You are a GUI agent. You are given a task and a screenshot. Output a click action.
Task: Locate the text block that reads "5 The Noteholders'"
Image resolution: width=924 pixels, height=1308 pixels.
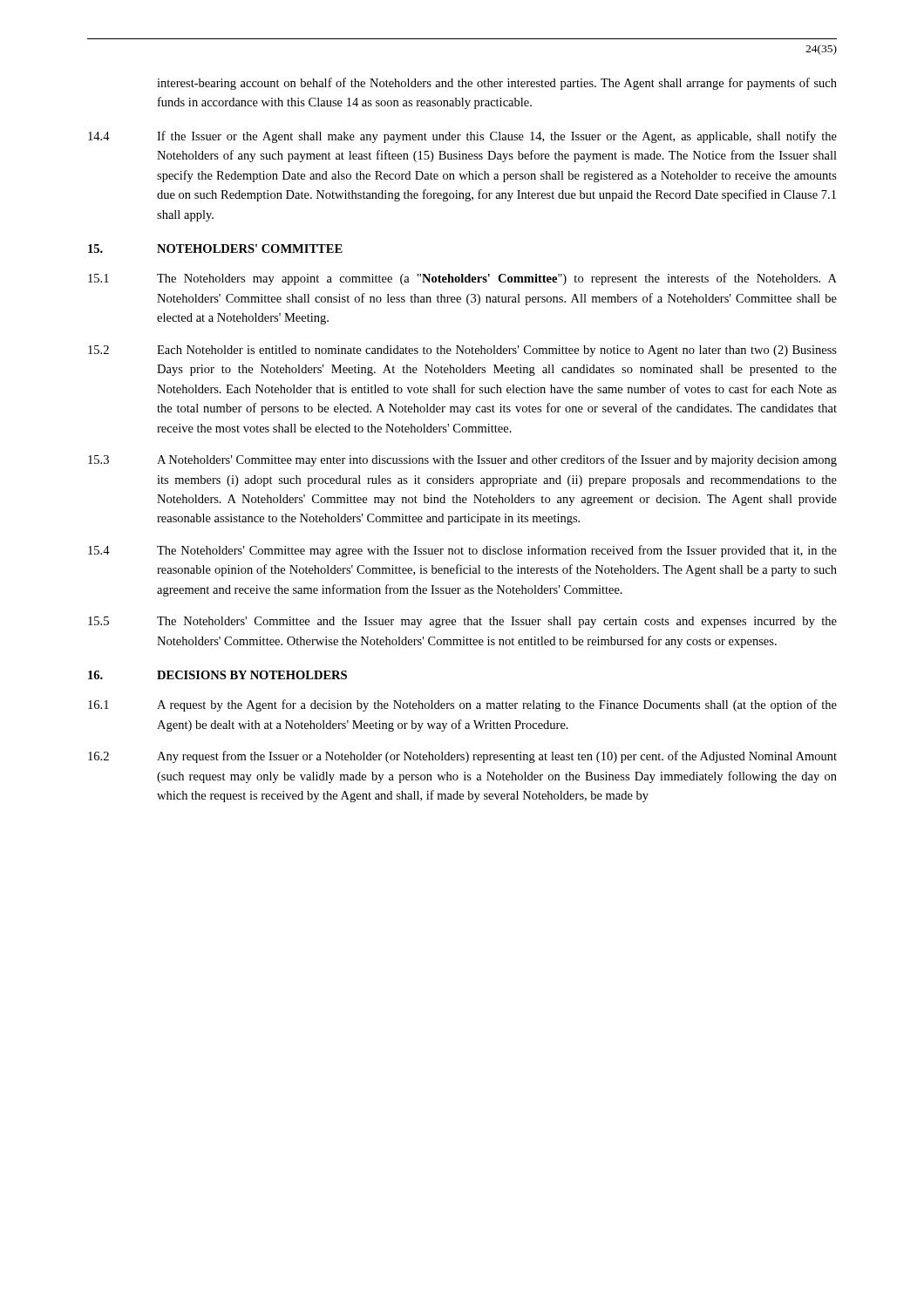[462, 631]
